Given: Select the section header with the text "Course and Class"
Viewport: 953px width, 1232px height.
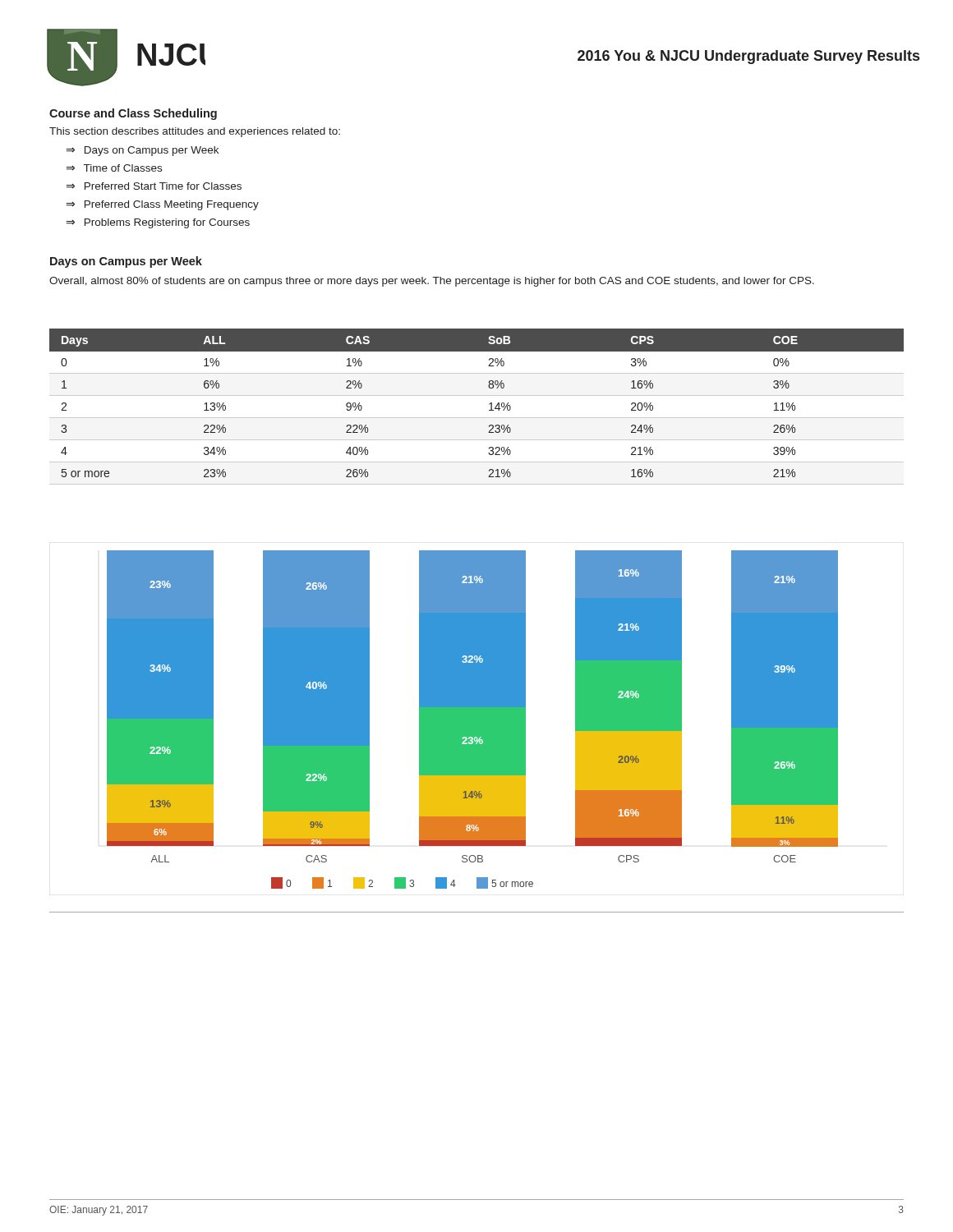Looking at the screenshot, I should click(133, 113).
